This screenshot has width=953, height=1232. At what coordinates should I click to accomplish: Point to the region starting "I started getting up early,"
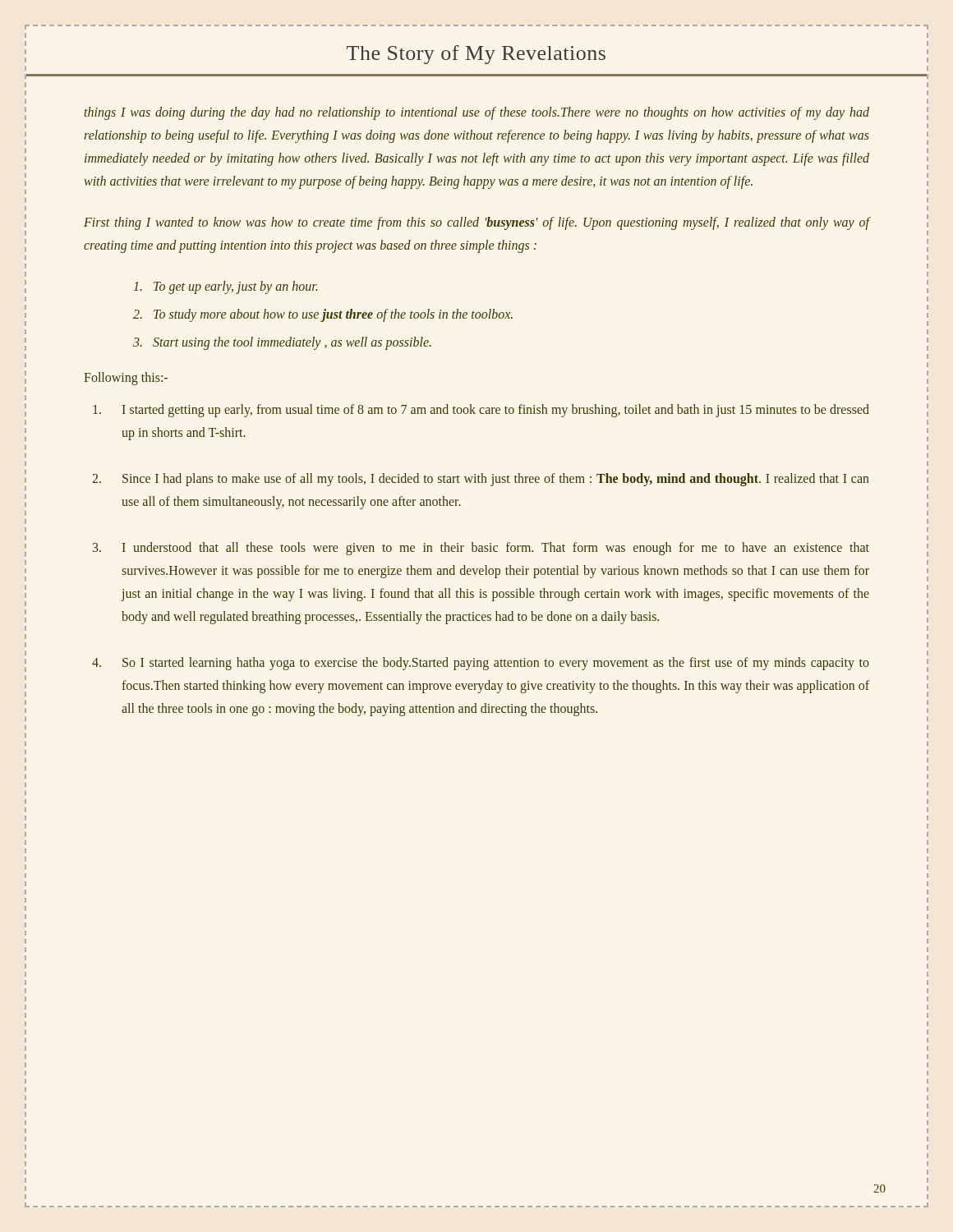(x=481, y=421)
